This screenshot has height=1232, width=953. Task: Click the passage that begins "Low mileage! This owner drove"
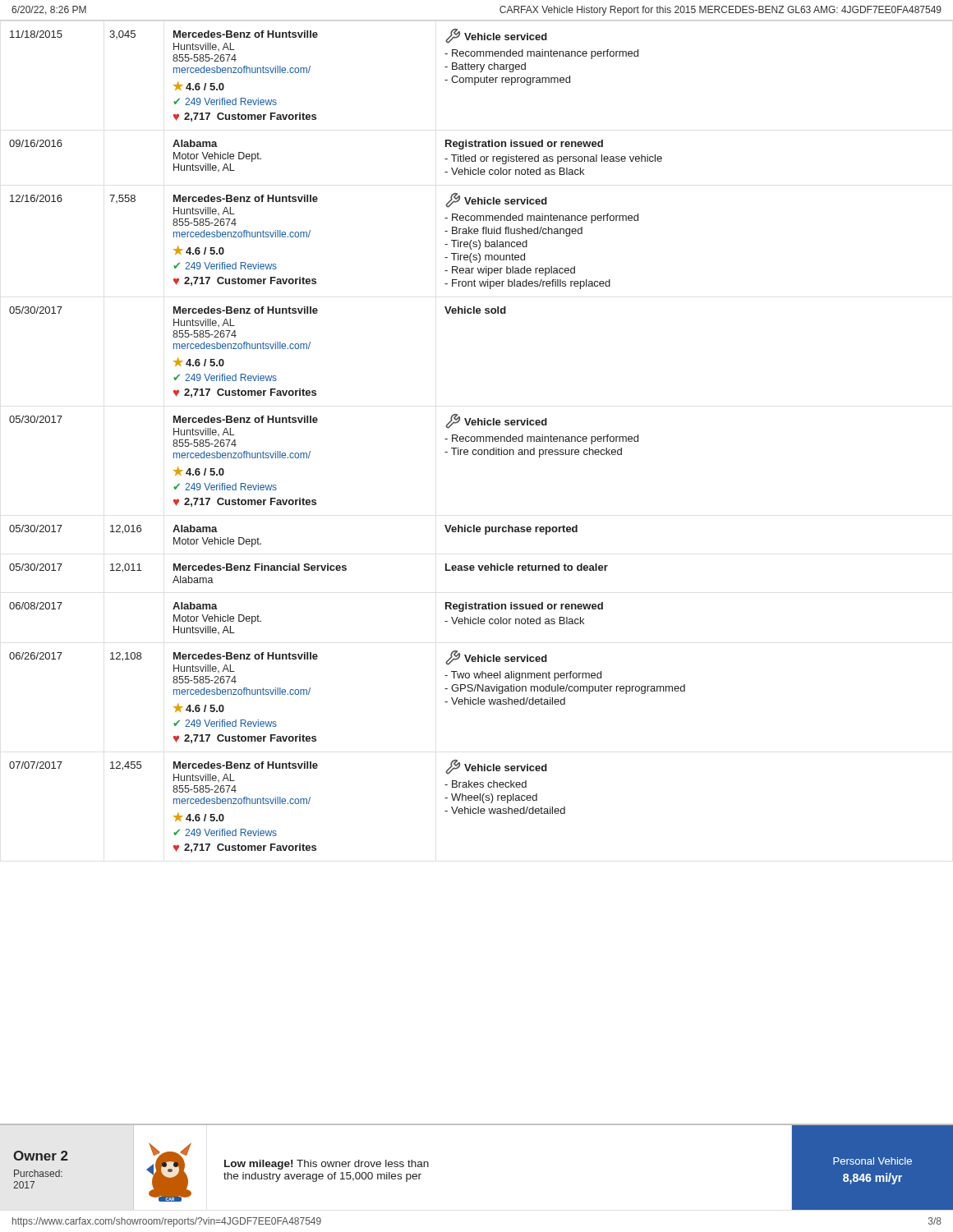click(x=327, y=1165)
